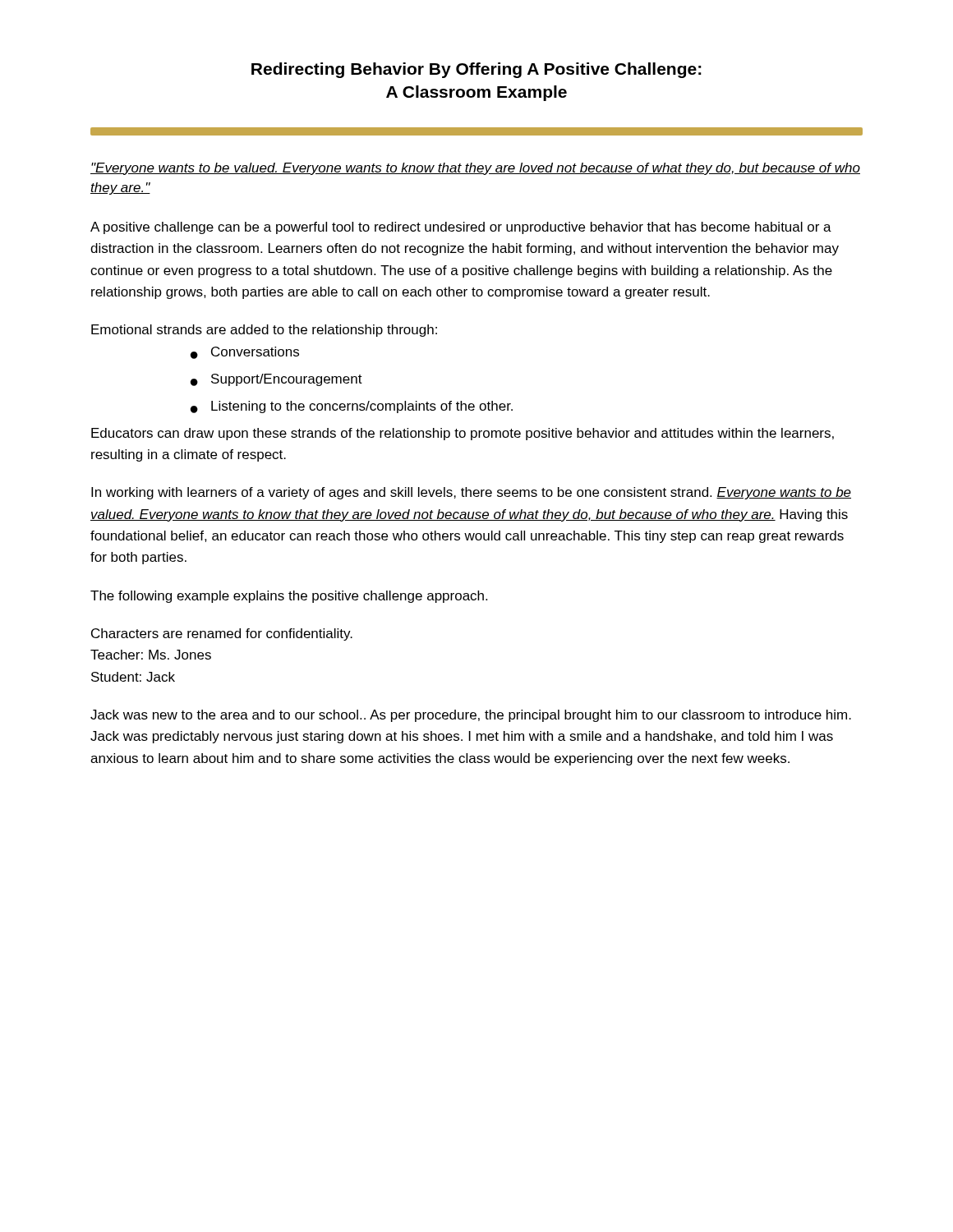Find the text block with the text "Educators can draw upon these"
953x1232 pixels.
coord(476,444)
